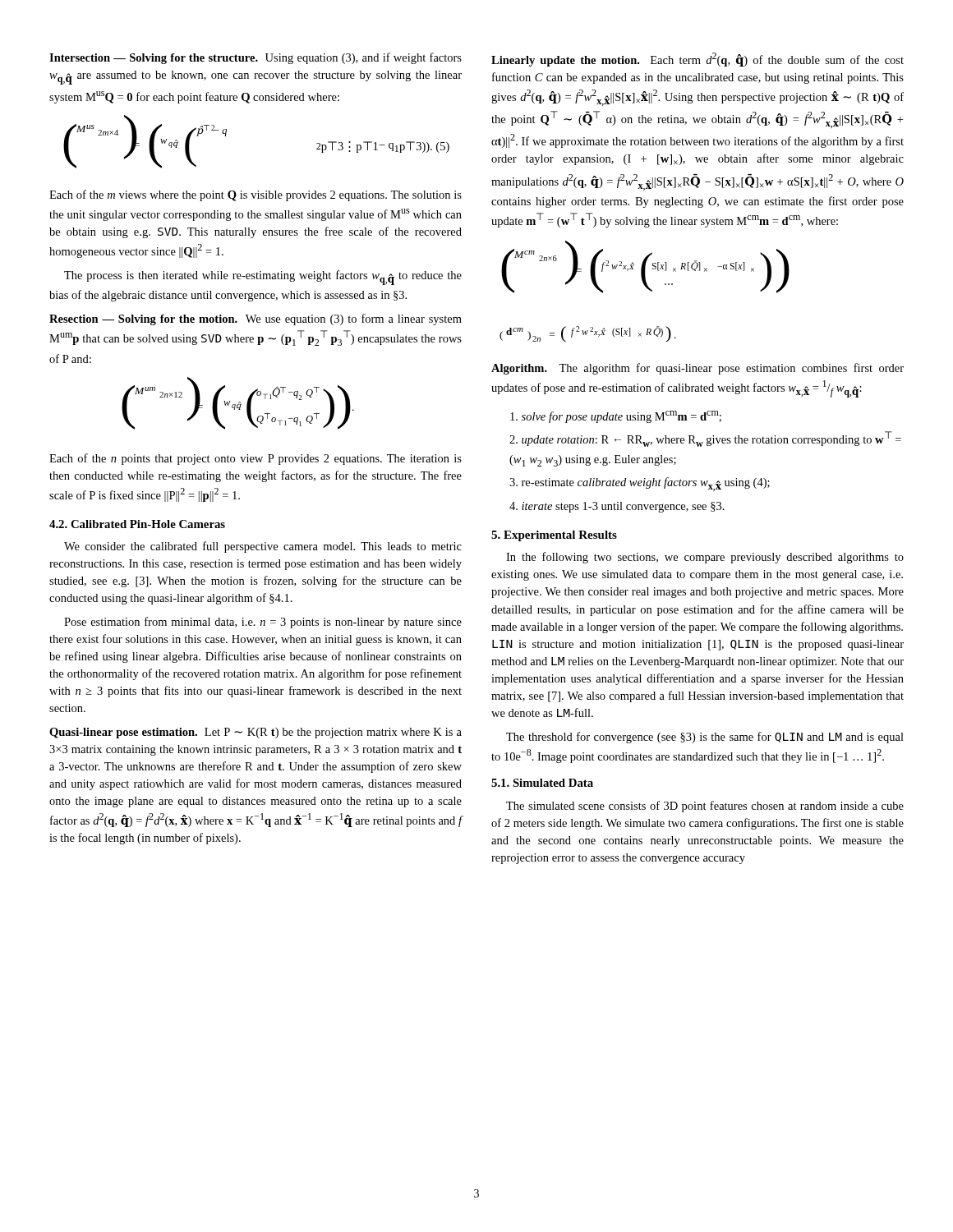Find the region starting "3. re-estimate calibrated weight factors wx,x̂"
Viewport: 953px width, 1232px height.
click(640, 484)
